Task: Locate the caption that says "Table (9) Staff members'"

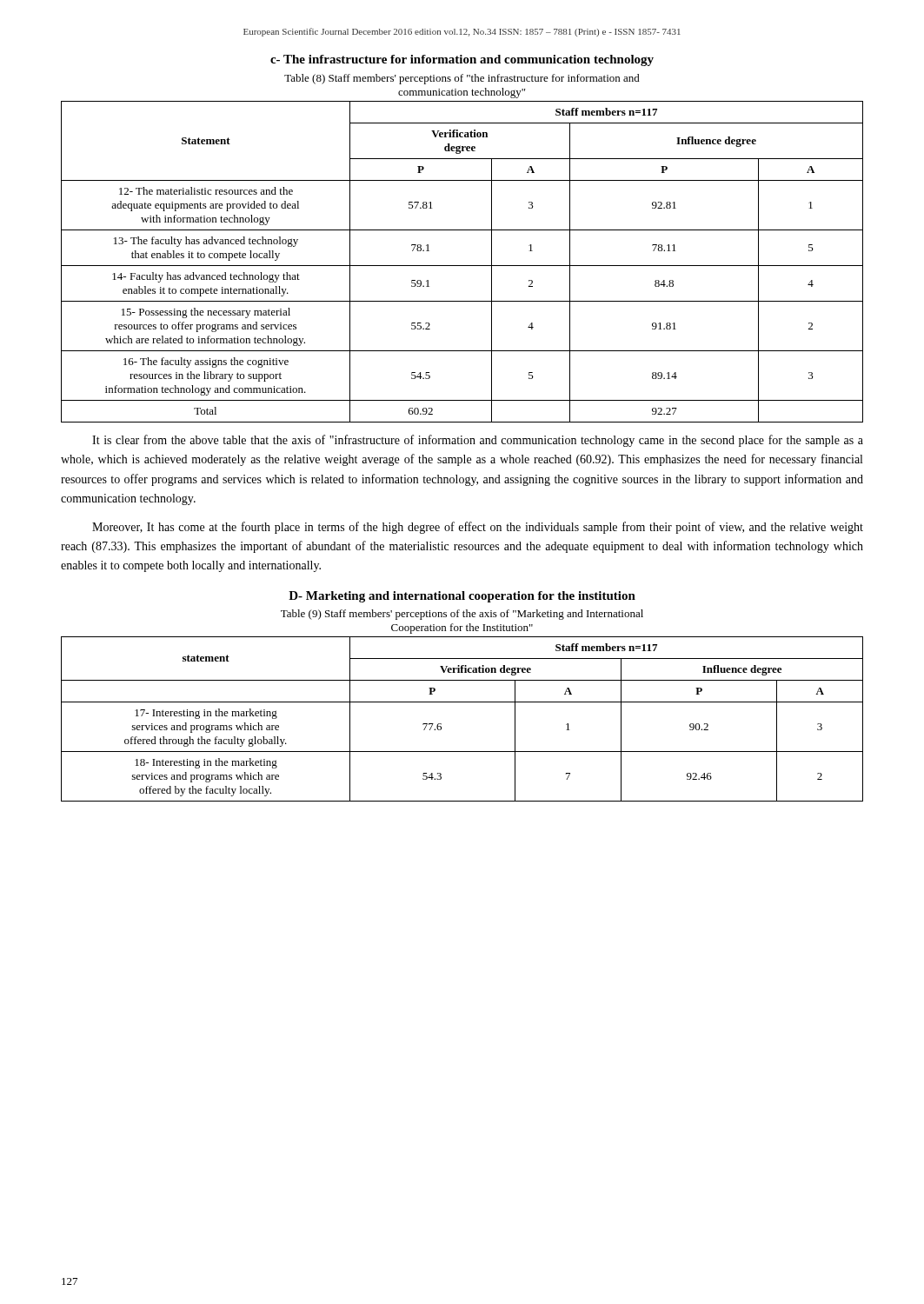Action: (462, 620)
